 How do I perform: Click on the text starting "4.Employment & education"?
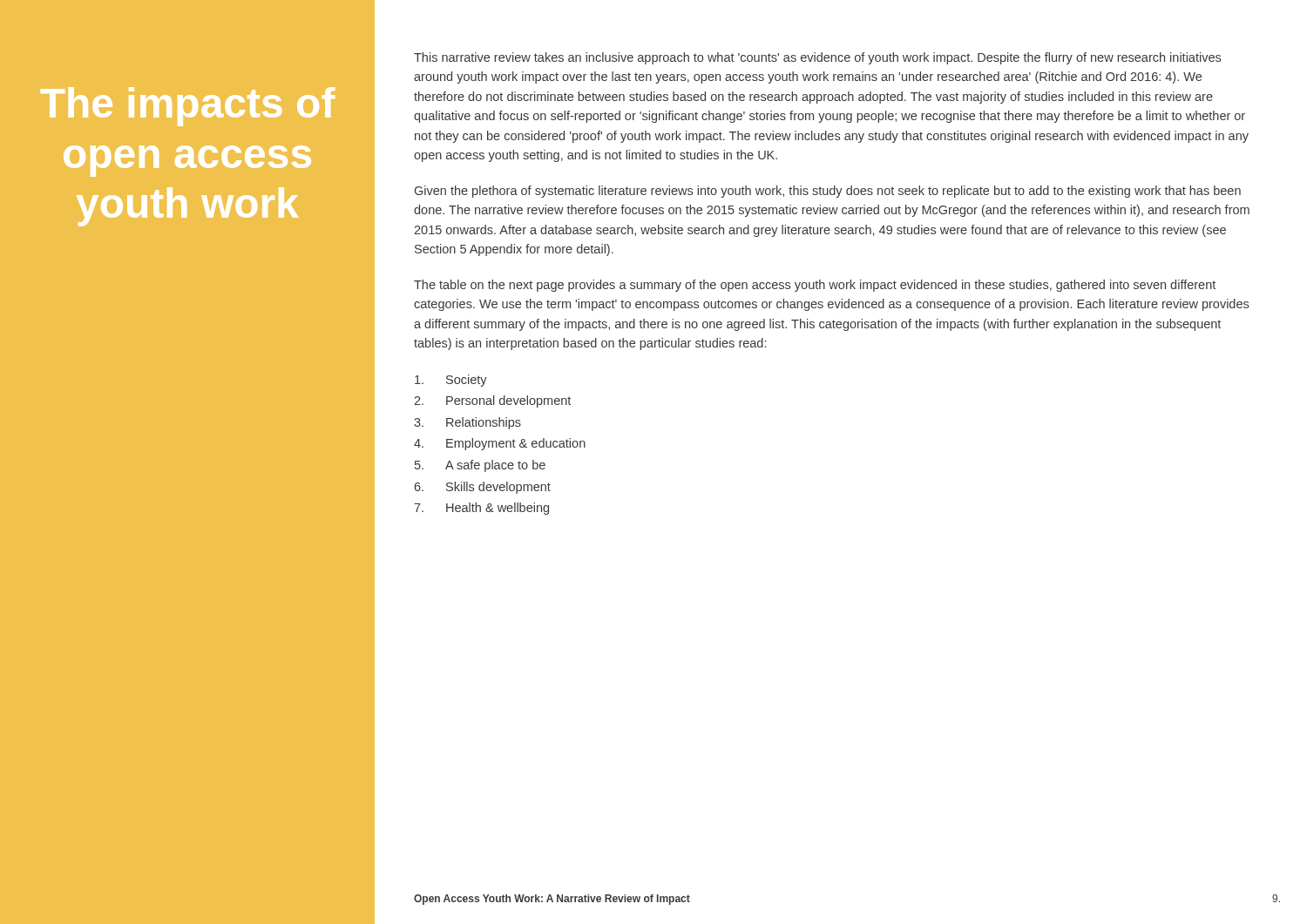pos(500,444)
